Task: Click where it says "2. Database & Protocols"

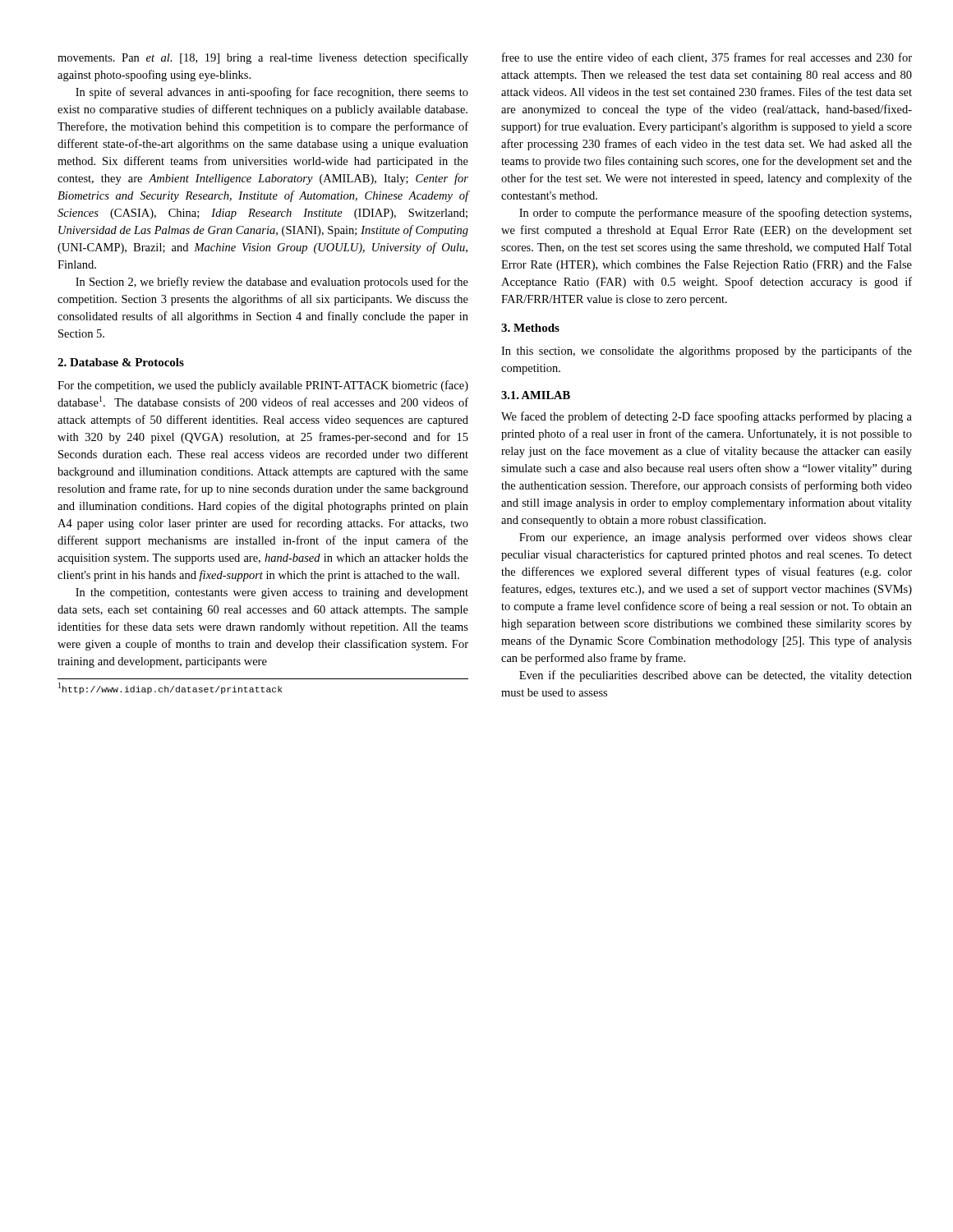Action: click(121, 362)
